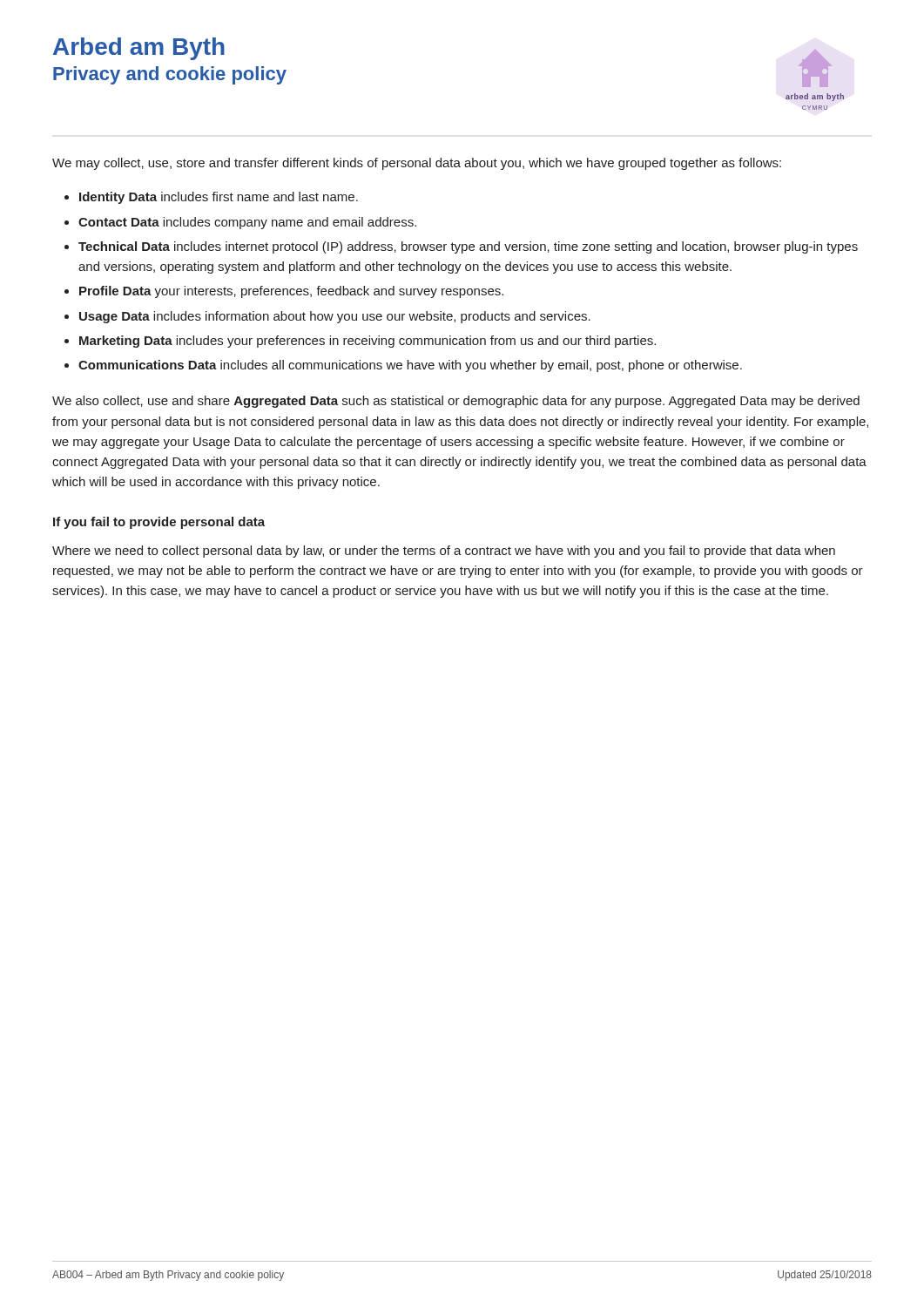Navigate to the region starting "Profile Data your interests, preferences,"
Screen dimensions: 1307x924
(x=291, y=291)
